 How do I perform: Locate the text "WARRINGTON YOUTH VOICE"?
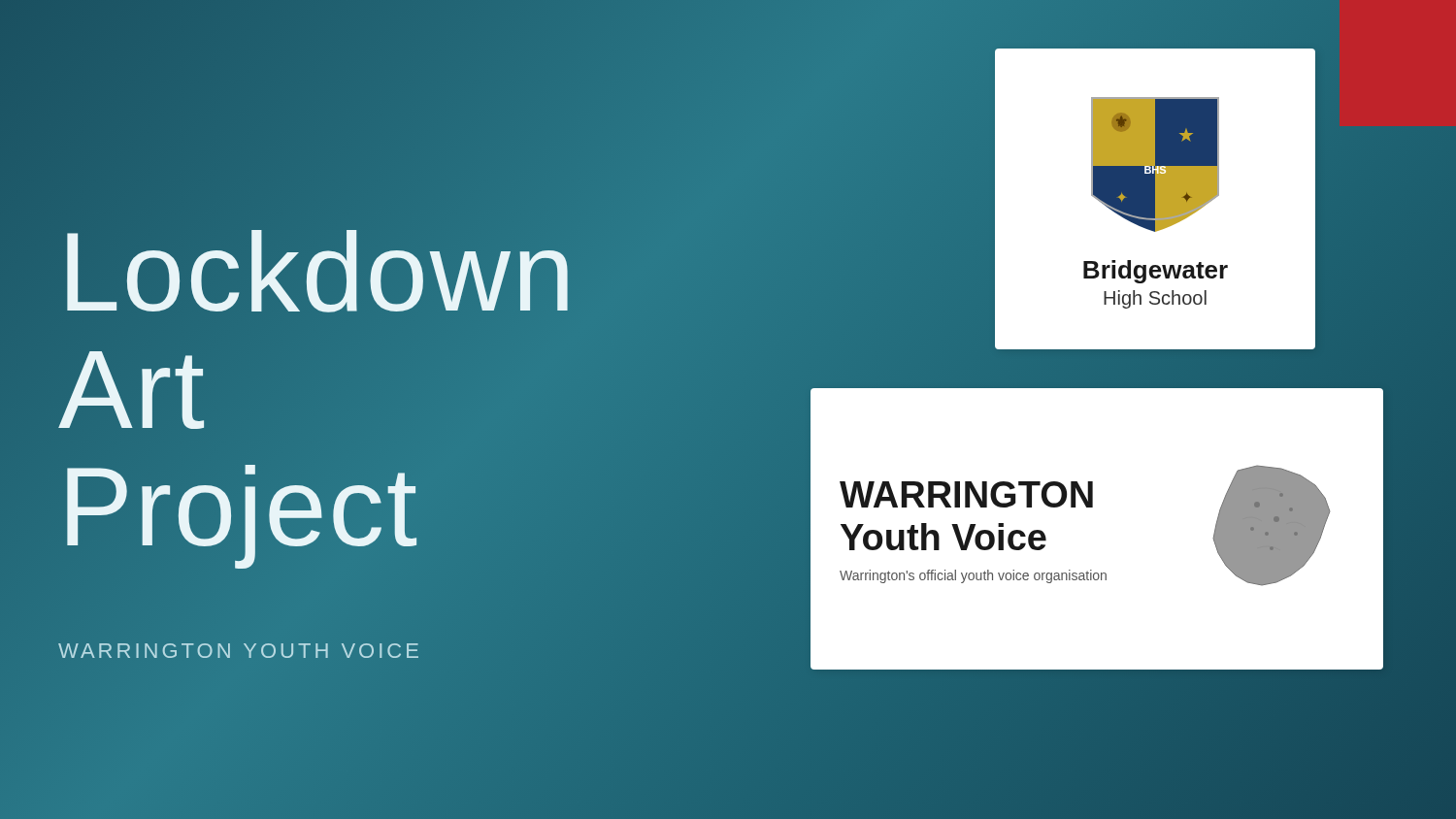pos(240,651)
